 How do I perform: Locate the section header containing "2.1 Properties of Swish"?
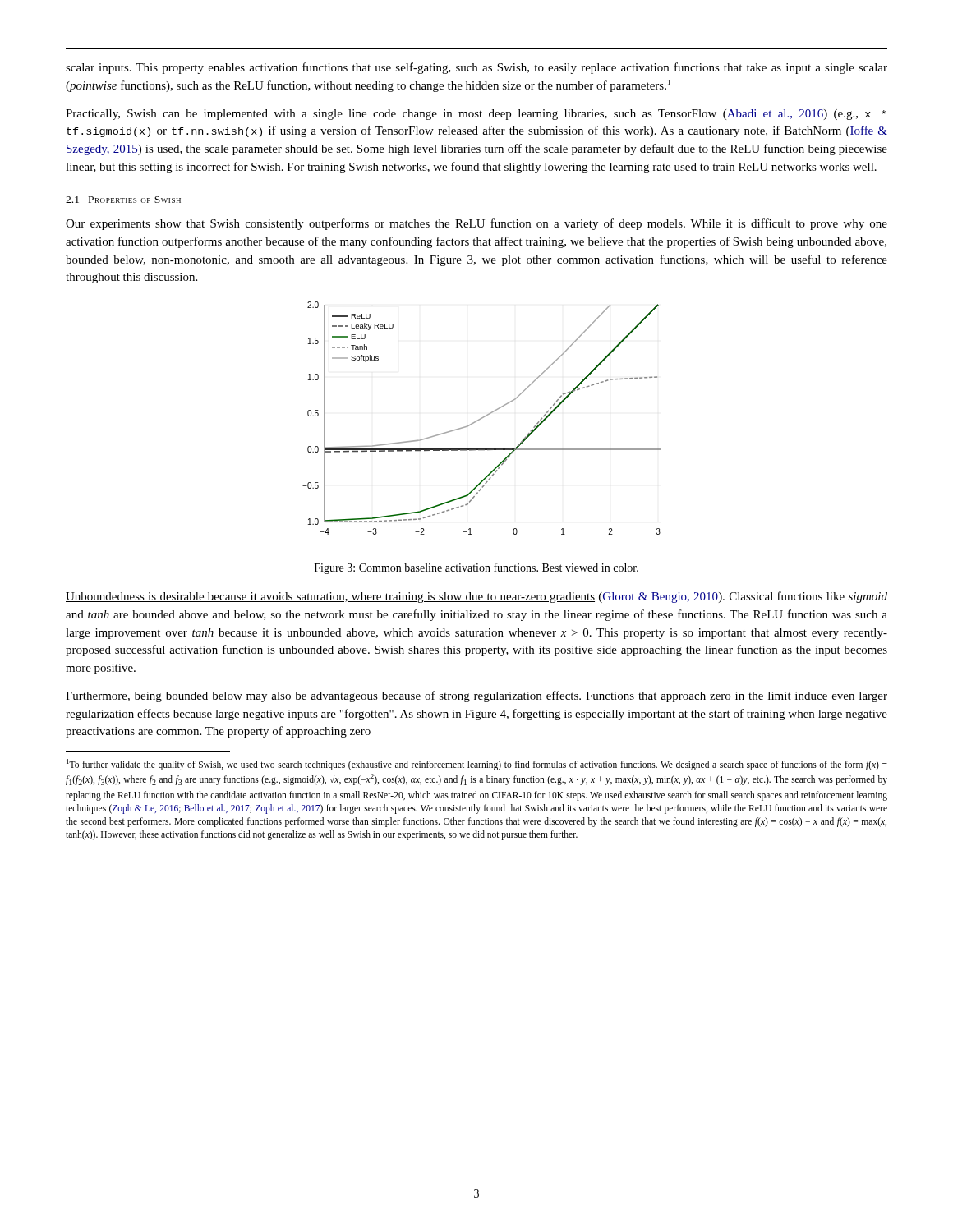click(x=123, y=200)
